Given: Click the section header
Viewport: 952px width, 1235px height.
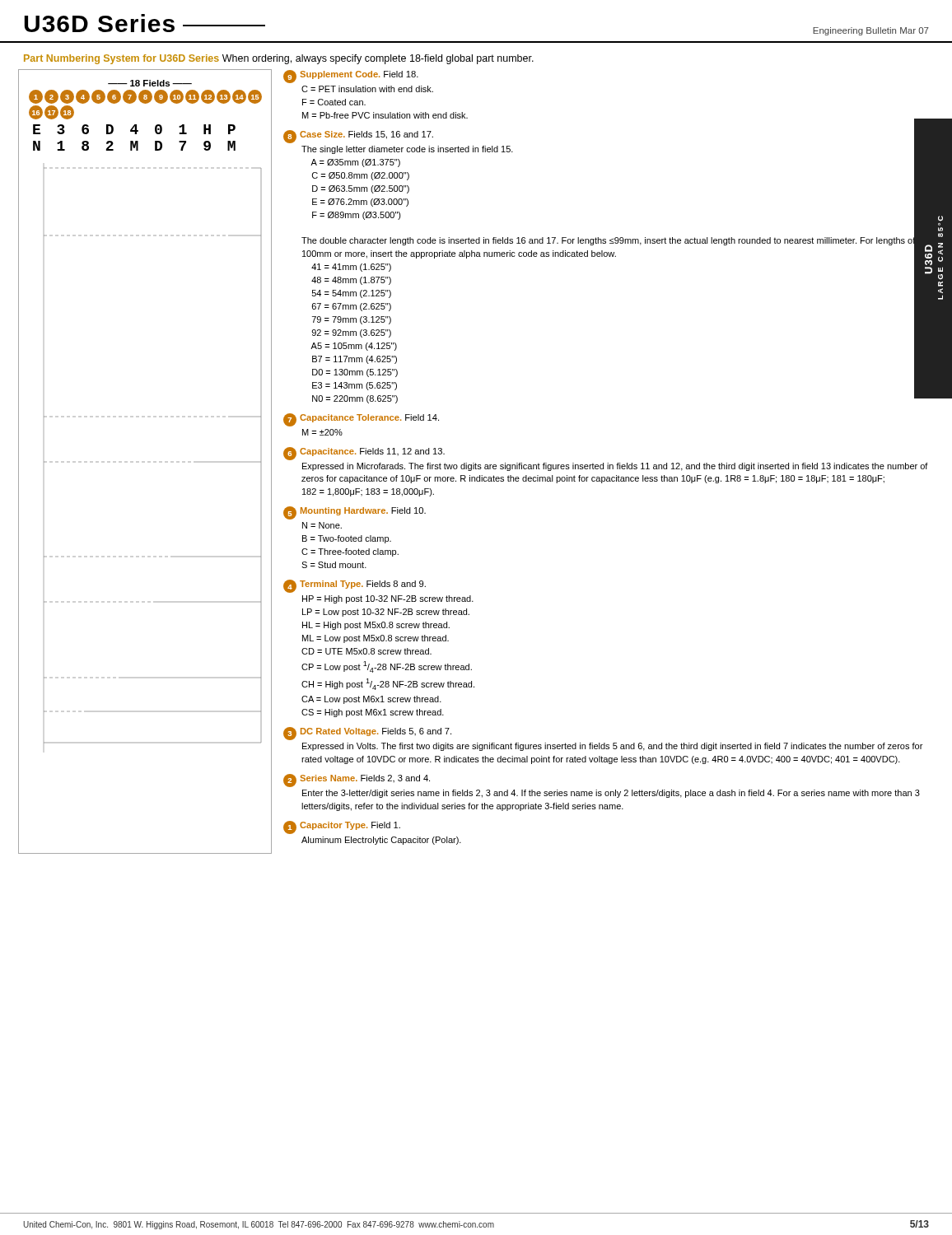Looking at the screenshot, I should [x=279, y=58].
